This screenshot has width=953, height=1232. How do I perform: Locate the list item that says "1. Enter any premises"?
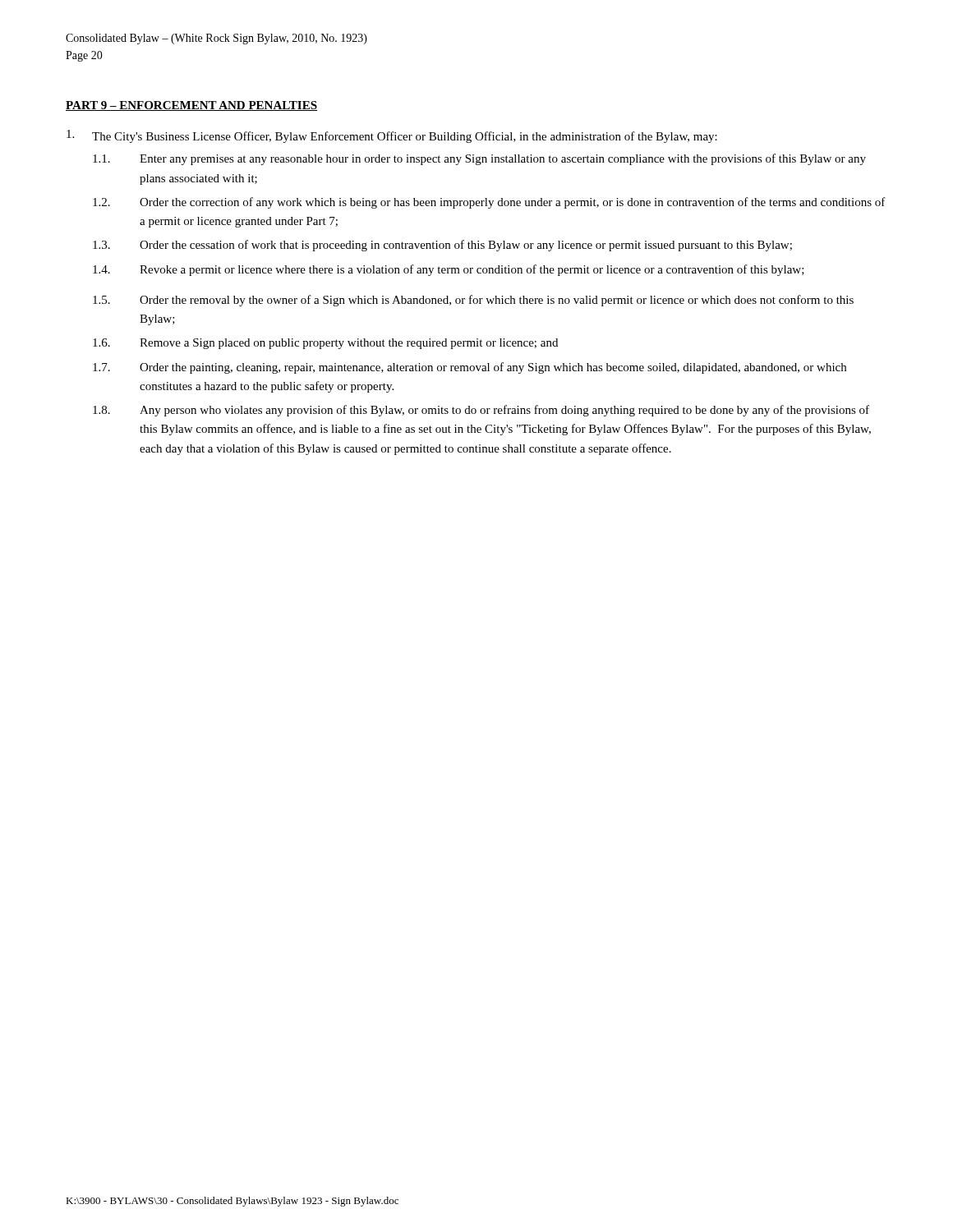(490, 169)
